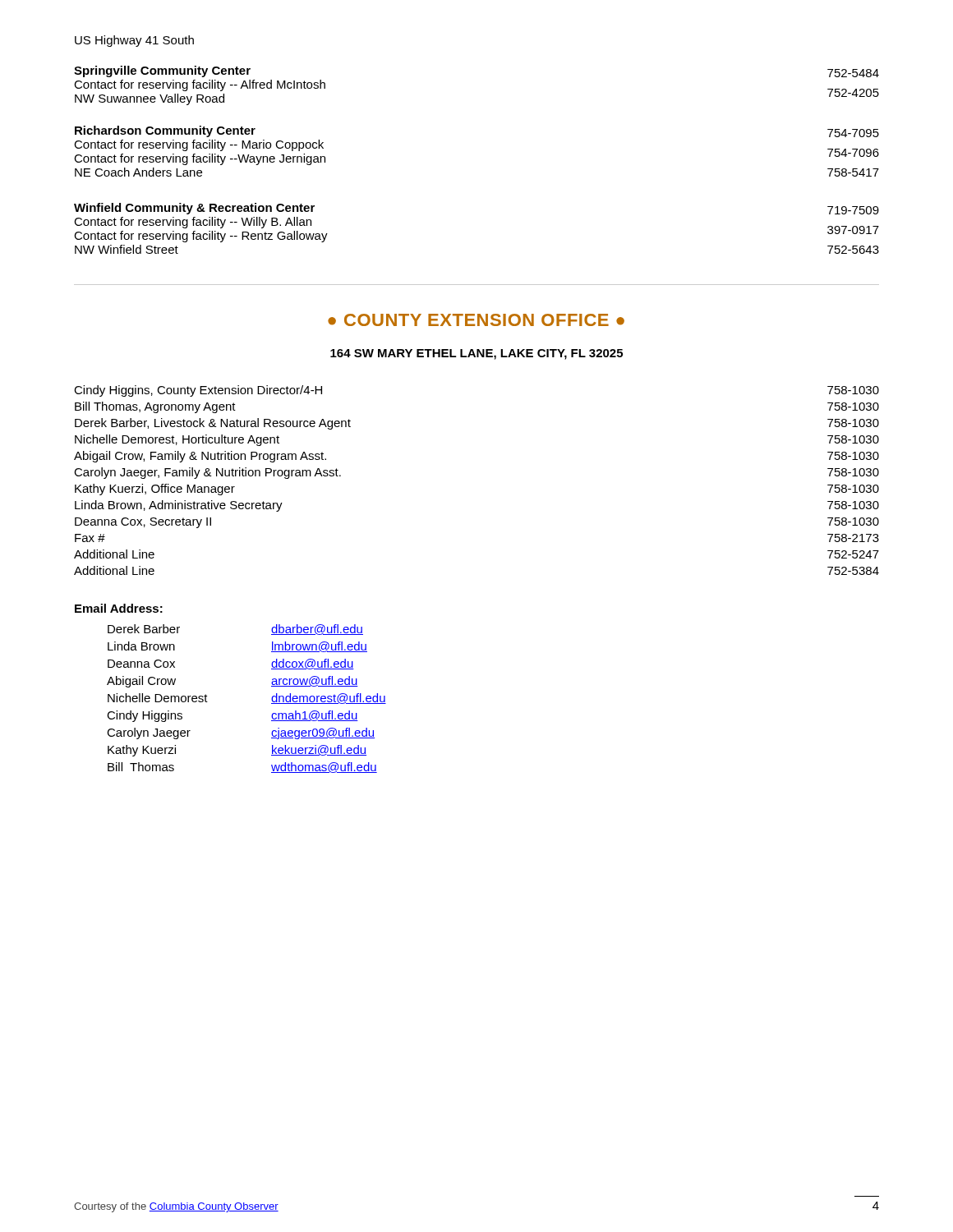This screenshot has width=953, height=1232.
Task: Locate the region starting "164 SW MARY ETHEL LANE, LAKE CITY,"
Action: [x=476, y=353]
